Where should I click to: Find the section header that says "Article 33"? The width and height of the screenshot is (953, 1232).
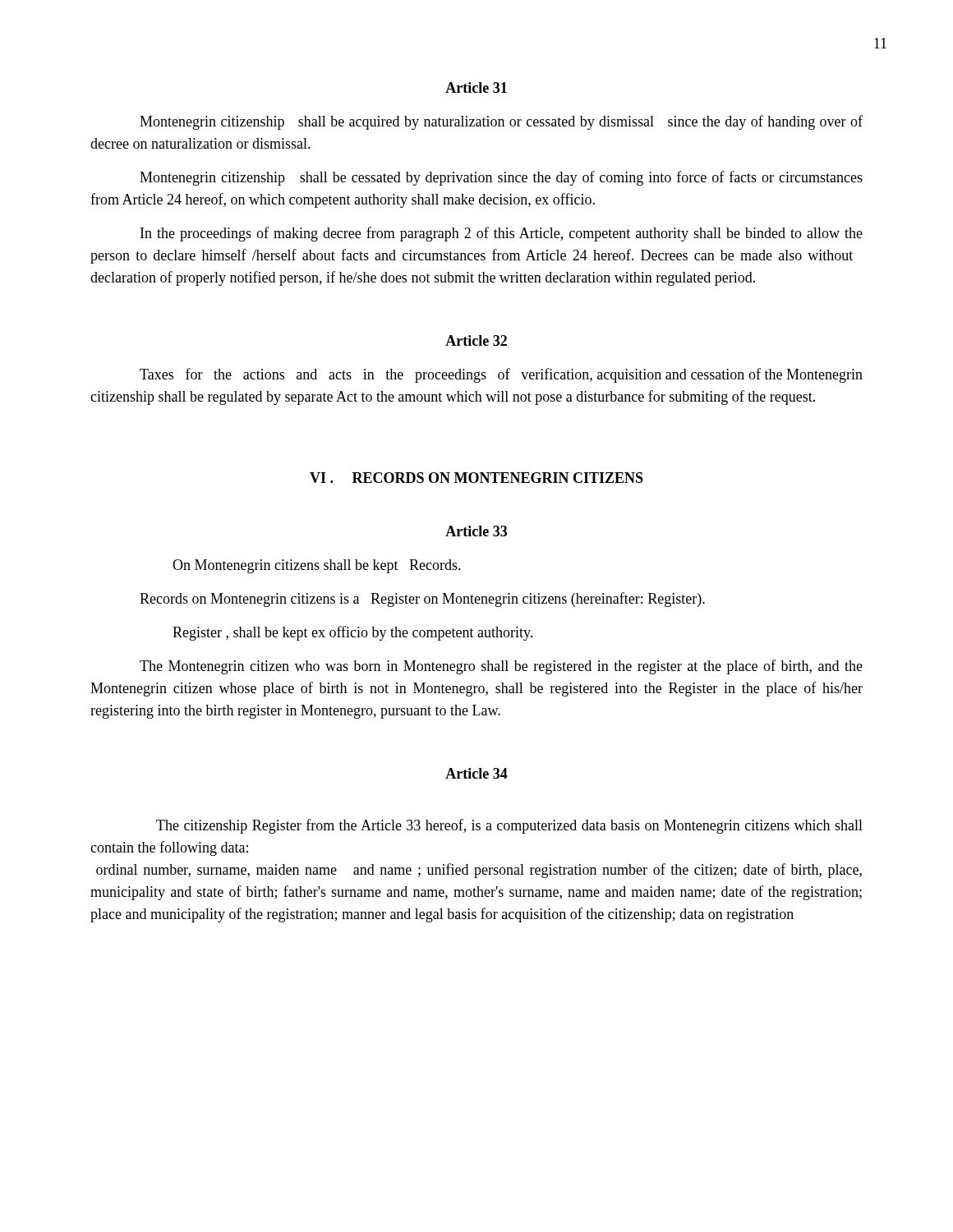pyautogui.click(x=476, y=531)
